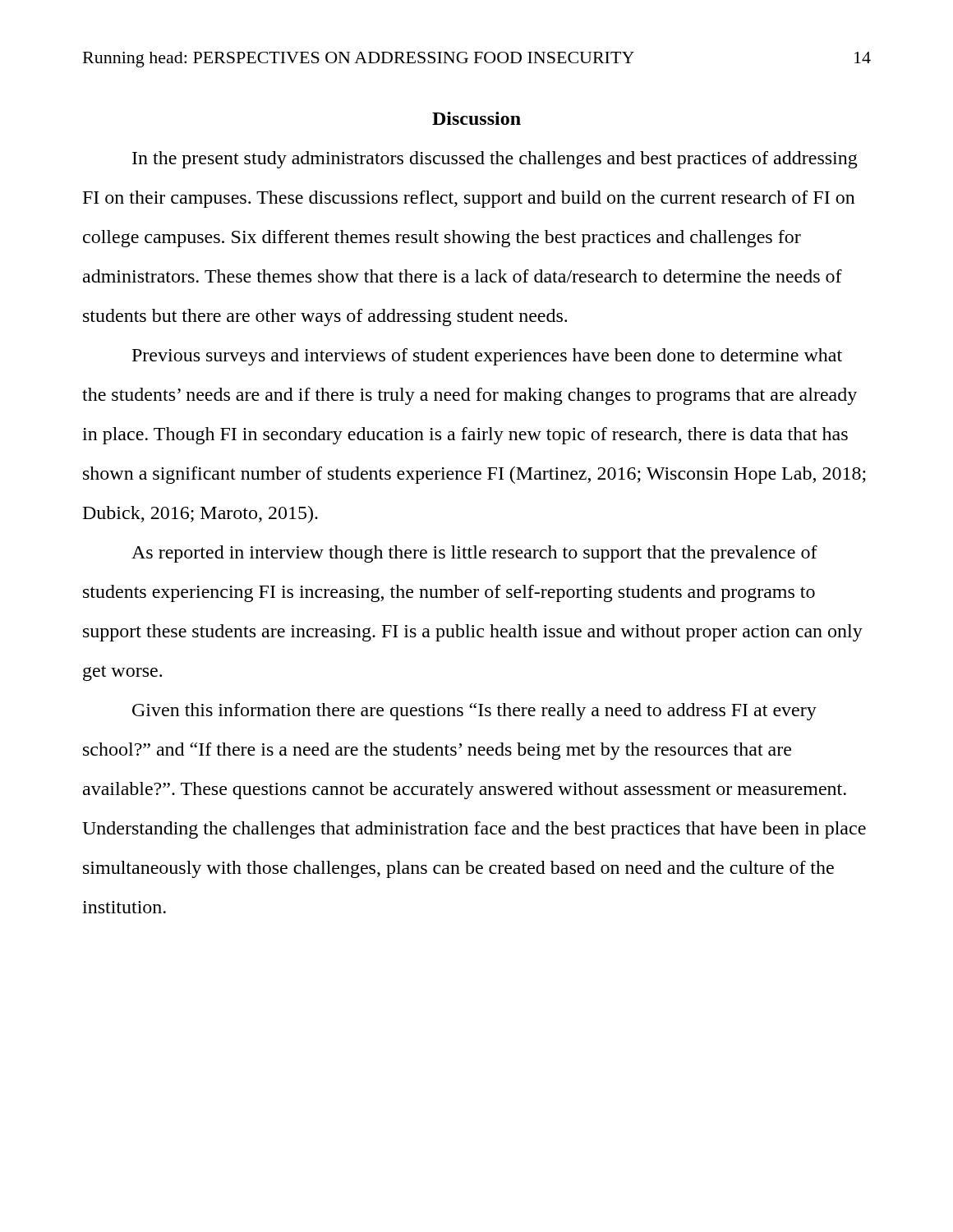The image size is (953, 1232).
Task: Point to the block beginning "As reported in"
Action: coord(474,554)
